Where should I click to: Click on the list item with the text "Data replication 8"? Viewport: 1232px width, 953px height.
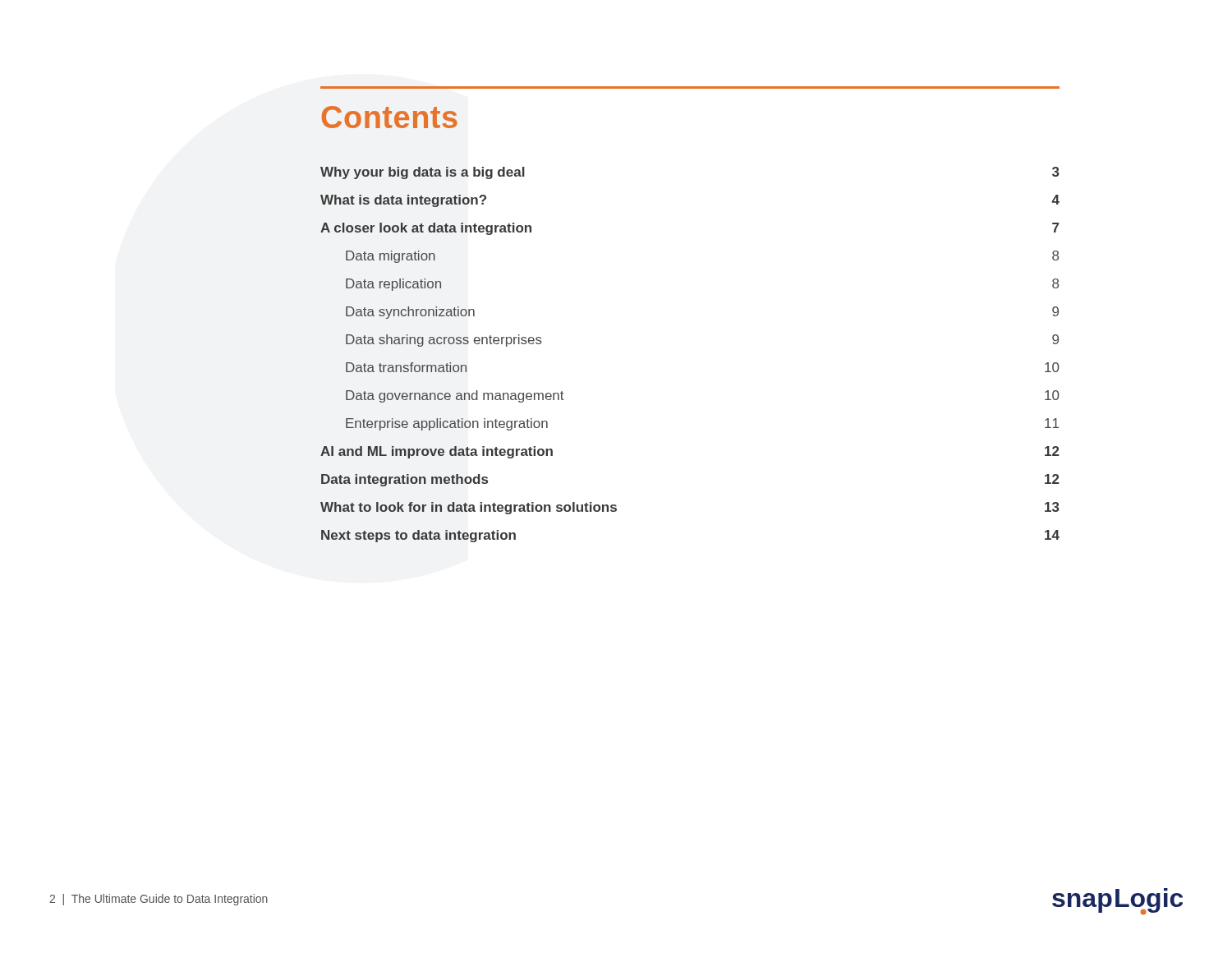[396, 283]
